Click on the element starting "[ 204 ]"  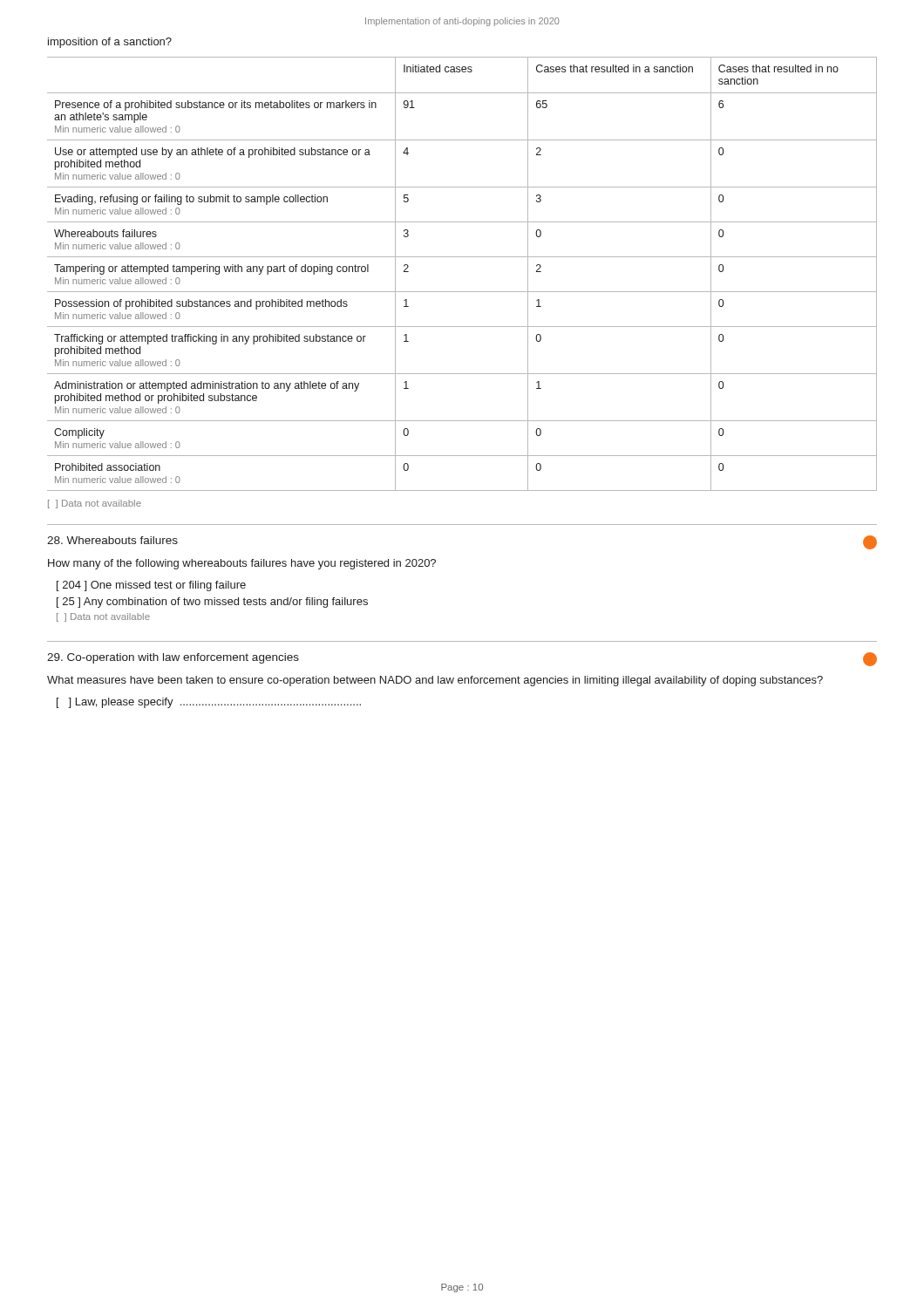pos(151,585)
